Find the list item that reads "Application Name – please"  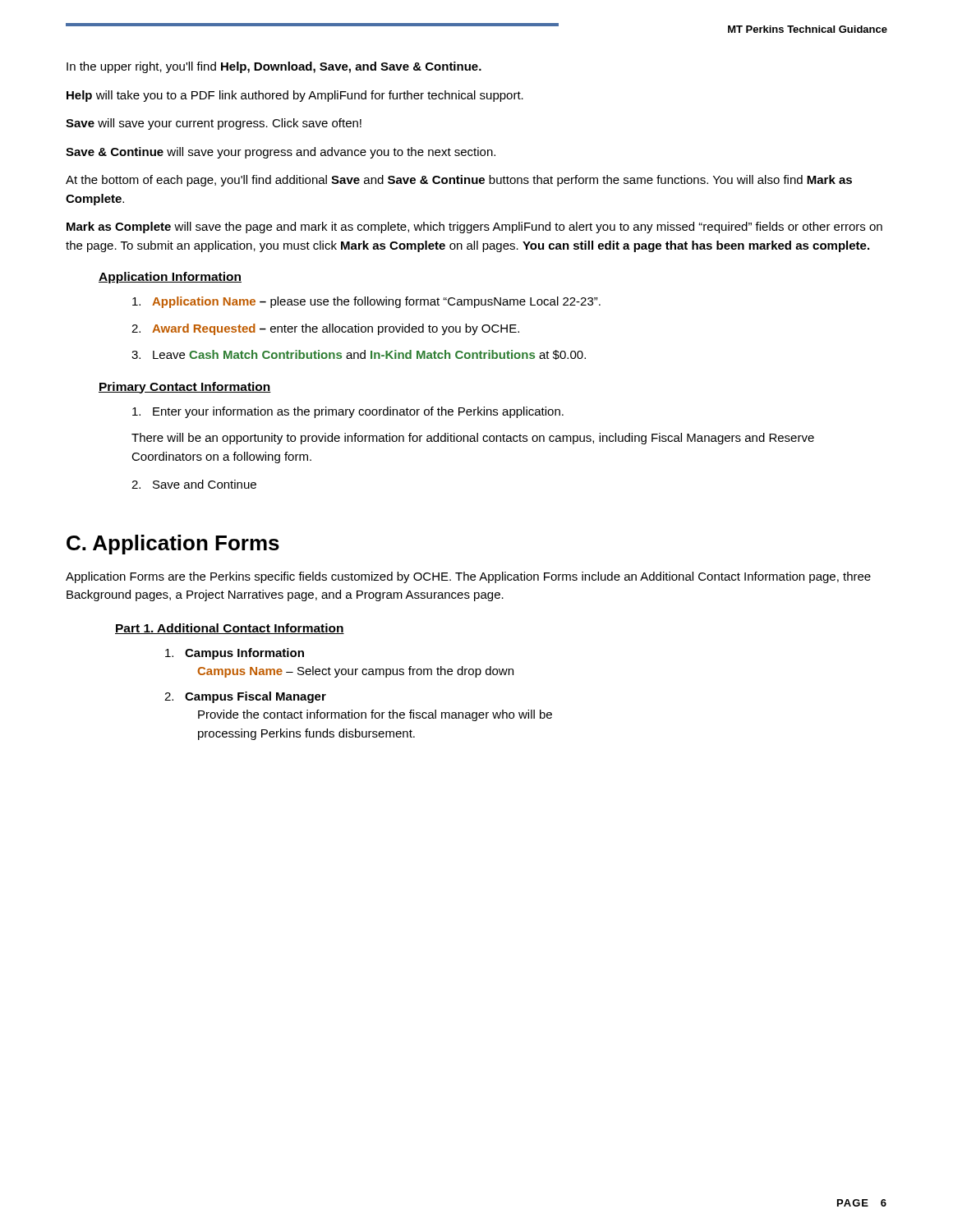[x=366, y=301]
